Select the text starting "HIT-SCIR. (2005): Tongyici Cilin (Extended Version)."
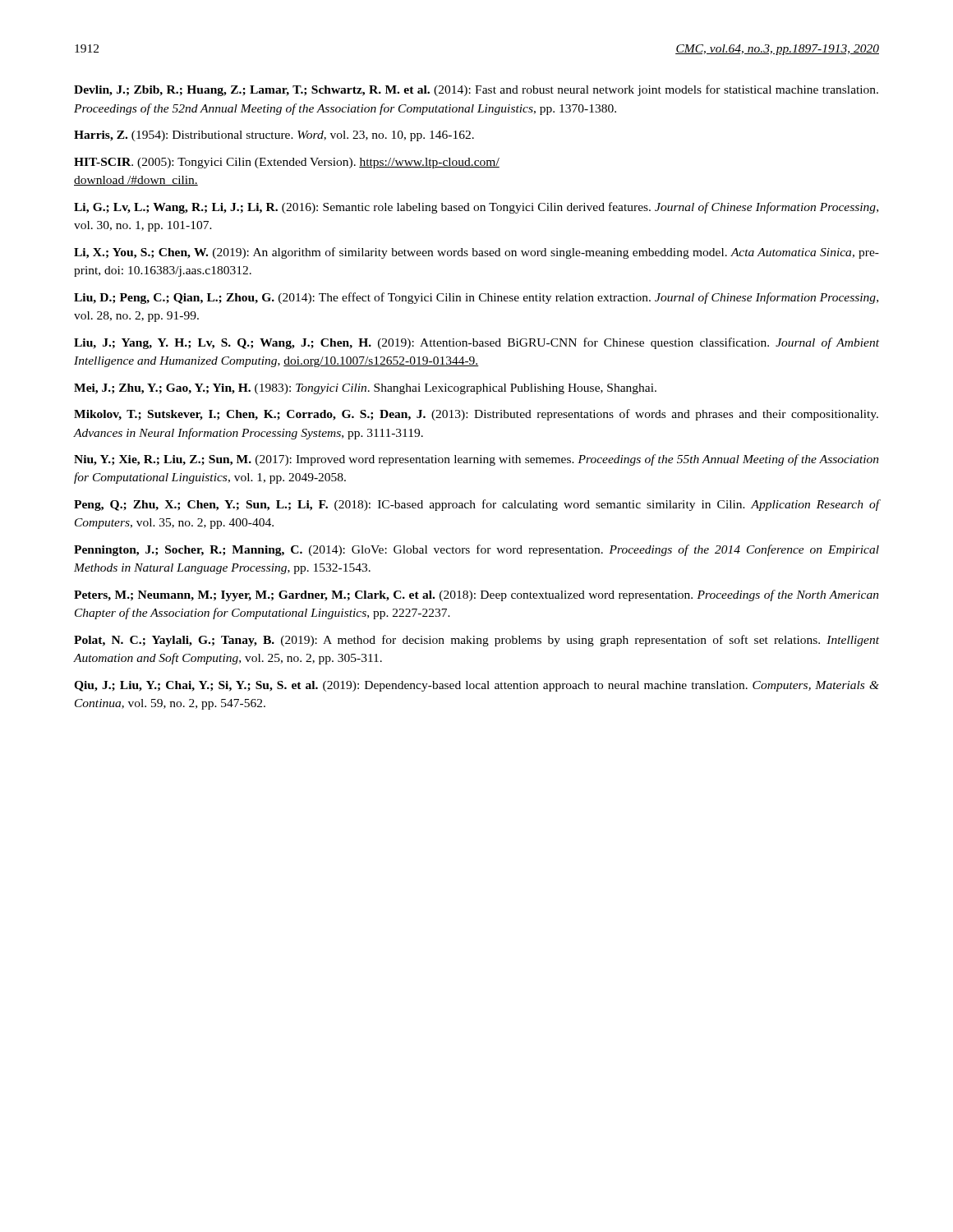The image size is (953, 1232). (x=287, y=171)
